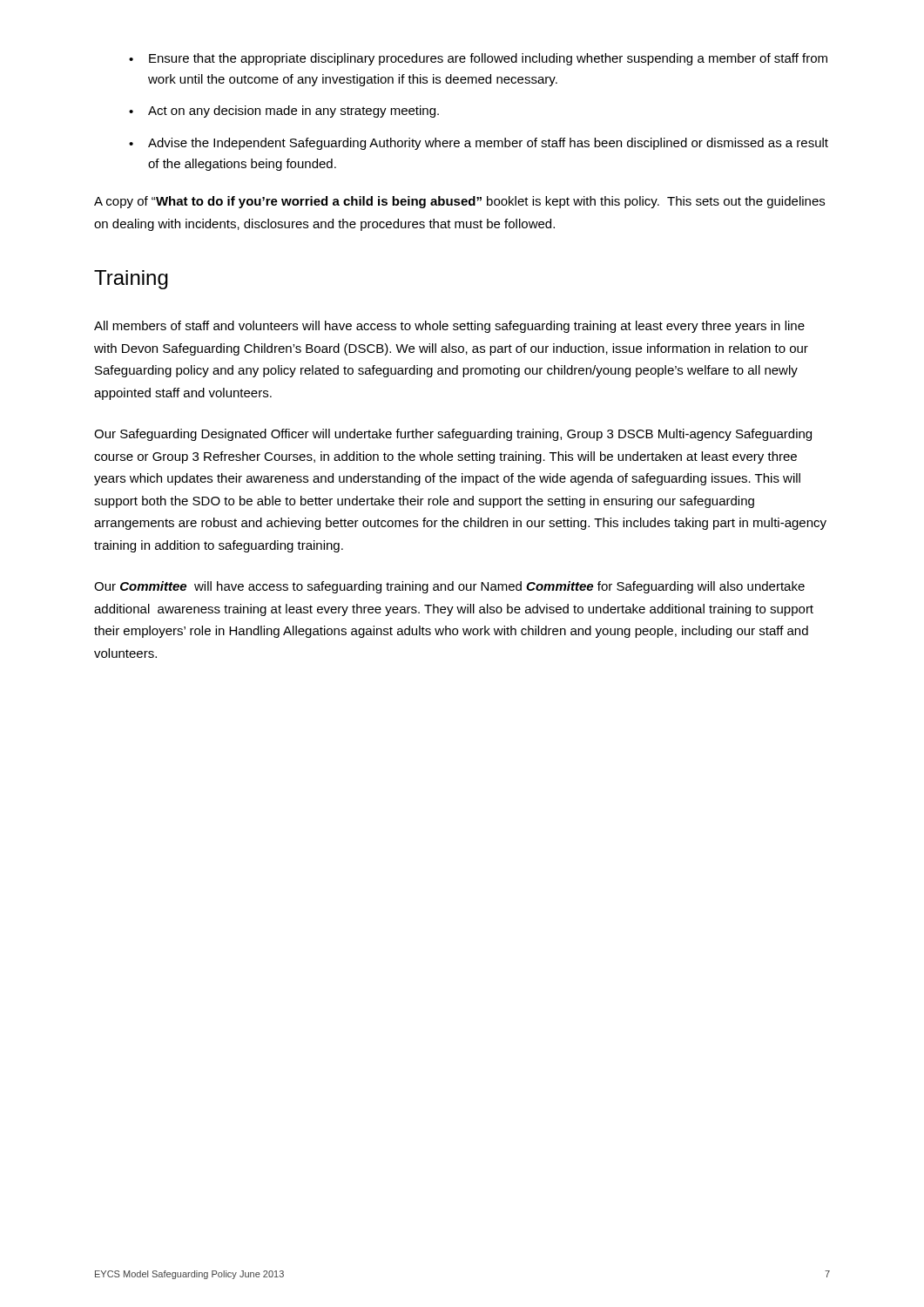Click on the element starting "Our Safeguarding Designated Officer will undertake"
924x1307 pixels.
pos(460,489)
